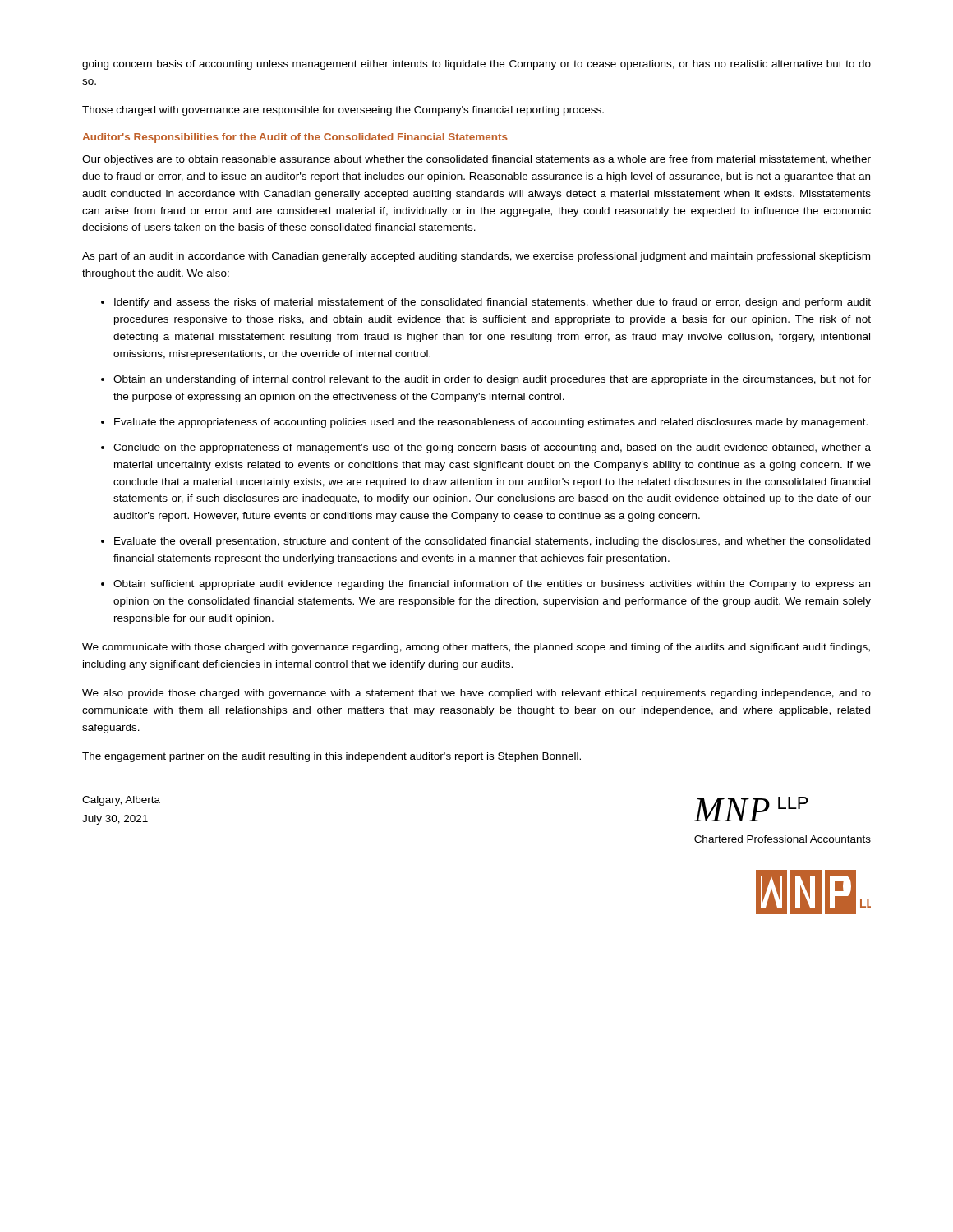Locate the text block starting "going concern basis of accounting unless"
Image resolution: width=953 pixels, height=1232 pixels.
(476, 72)
